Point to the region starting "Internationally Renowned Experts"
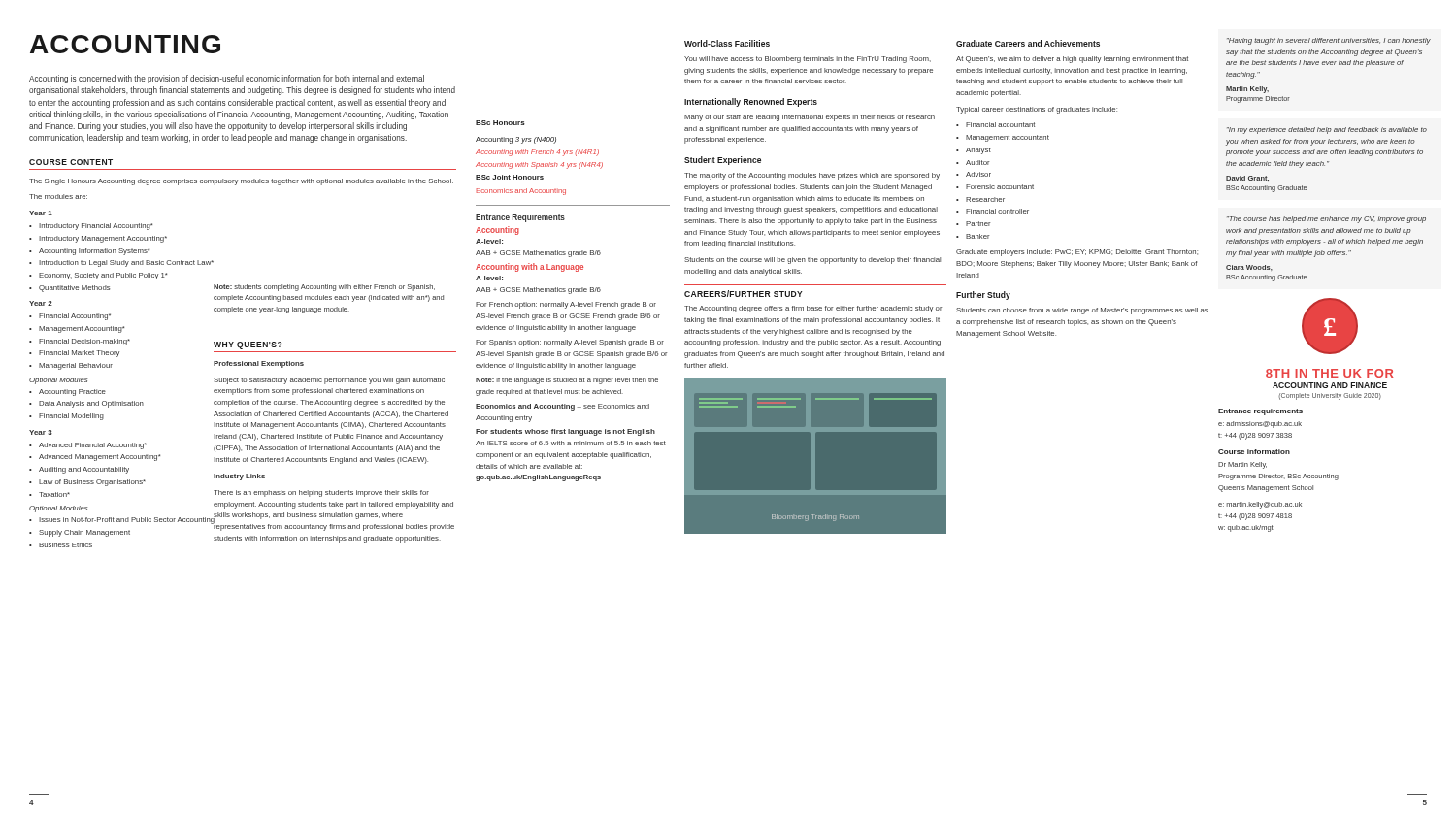The height and width of the screenshot is (822, 1456). pos(751,102)
